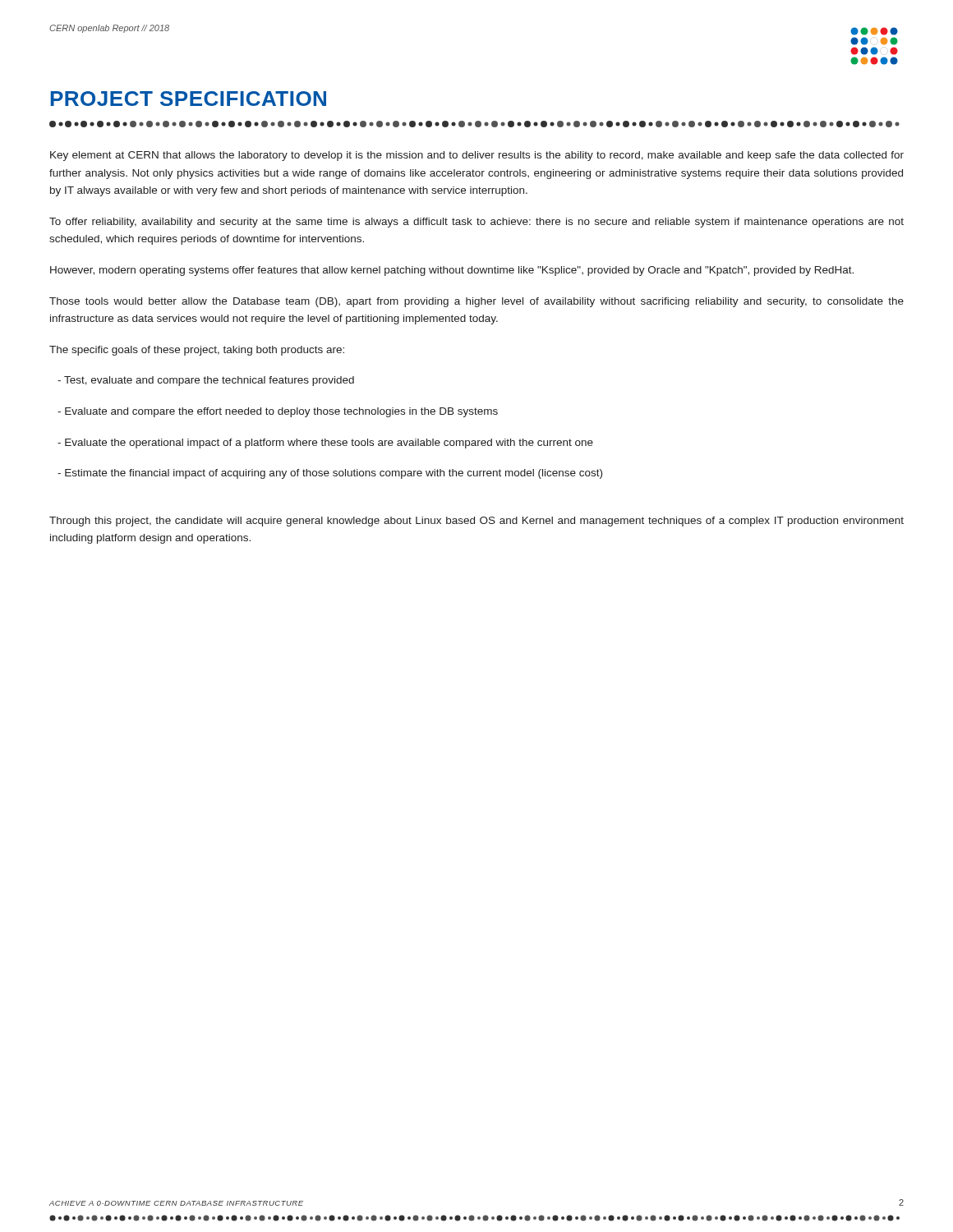The height and width of the screenshot is (1232, 953).
Task: Click on the block starting "However, modern operating systems offer features that allow"
Action: tap(452, 270)
